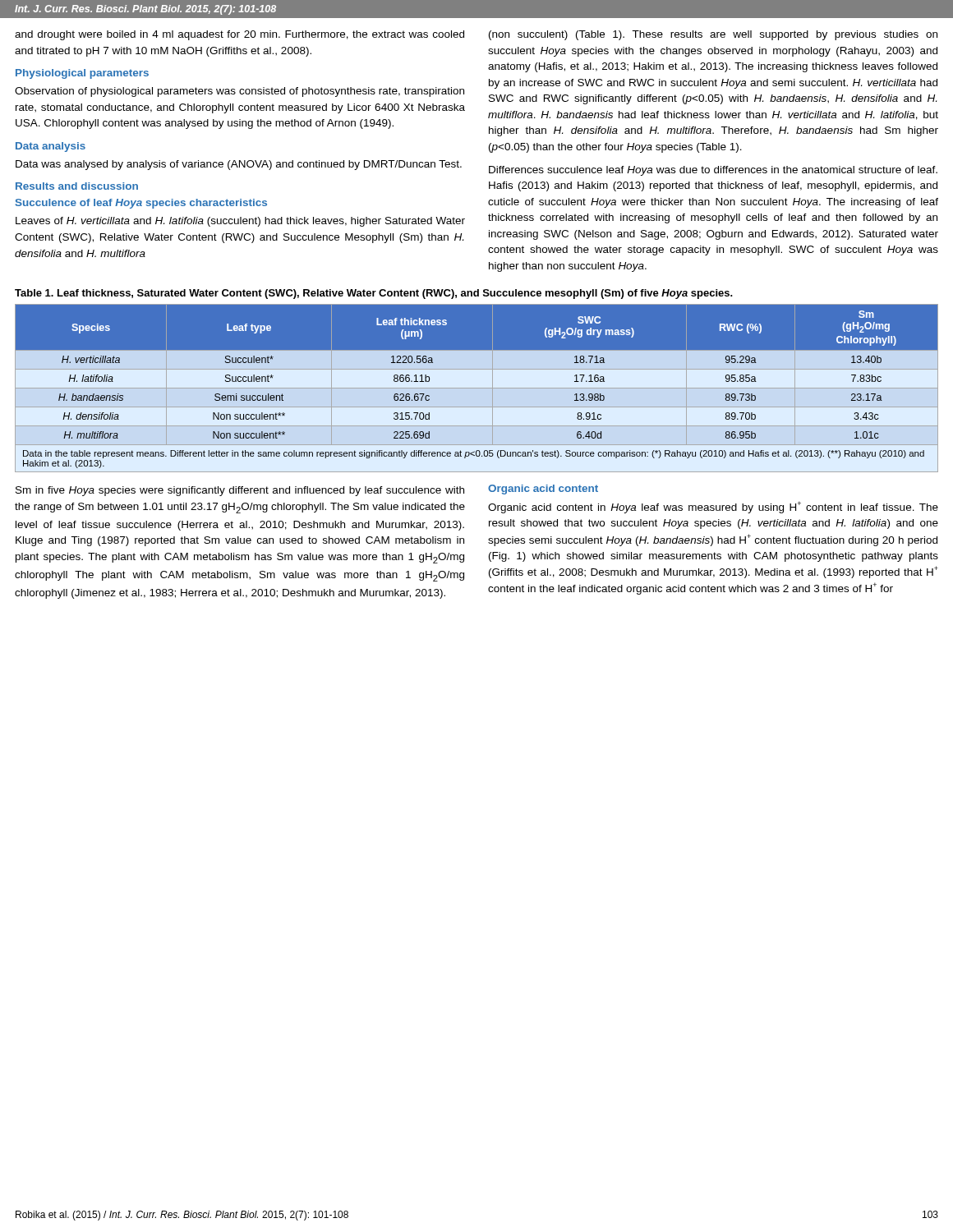Click on the section header that says "Succulence of leaf Hoya species"
This screenshot has height=1232, width=953.
click(x=141, y=203)
